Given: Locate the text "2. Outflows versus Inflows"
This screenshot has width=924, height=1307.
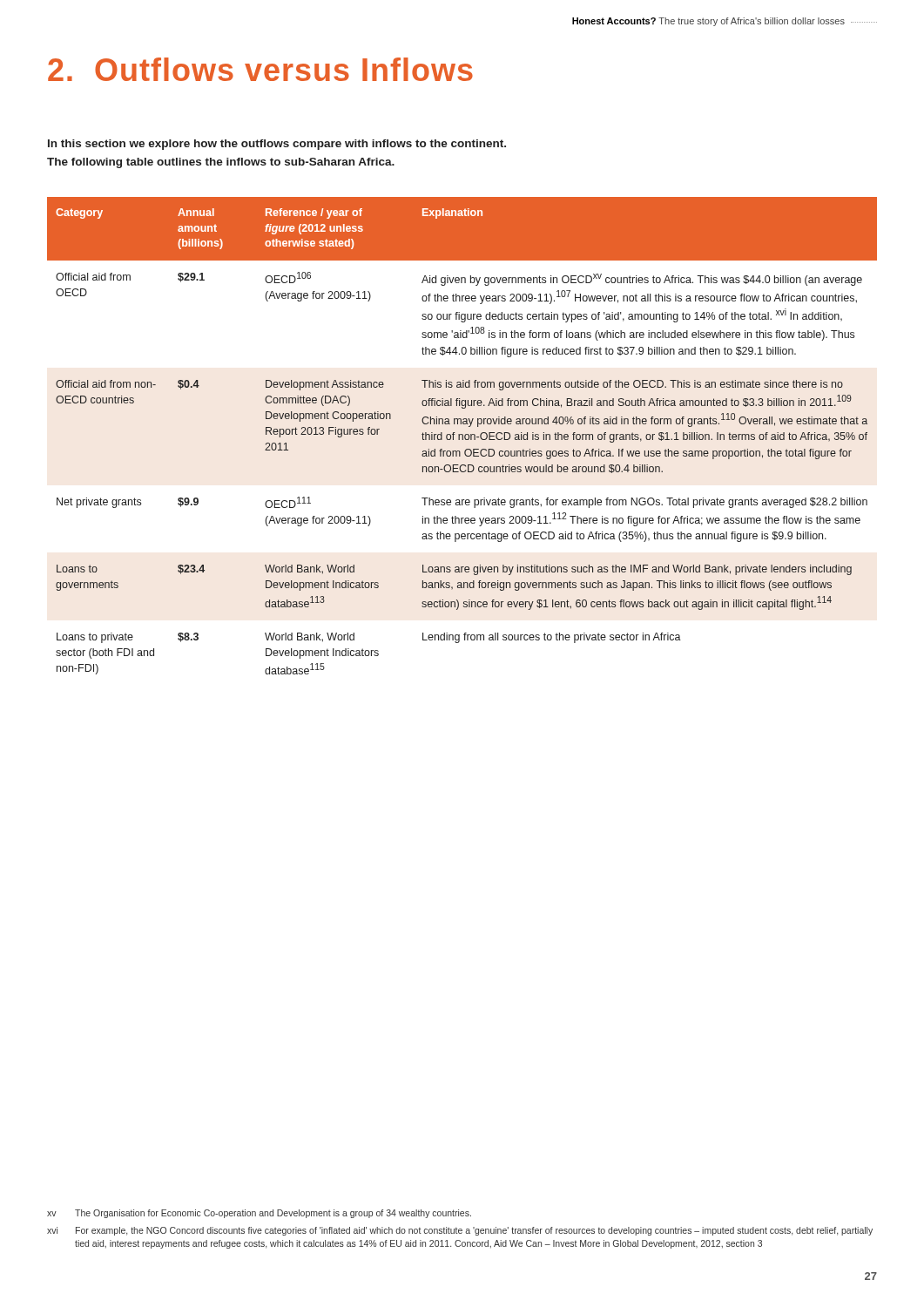Looking at the screenshot, I should (261, 70).
